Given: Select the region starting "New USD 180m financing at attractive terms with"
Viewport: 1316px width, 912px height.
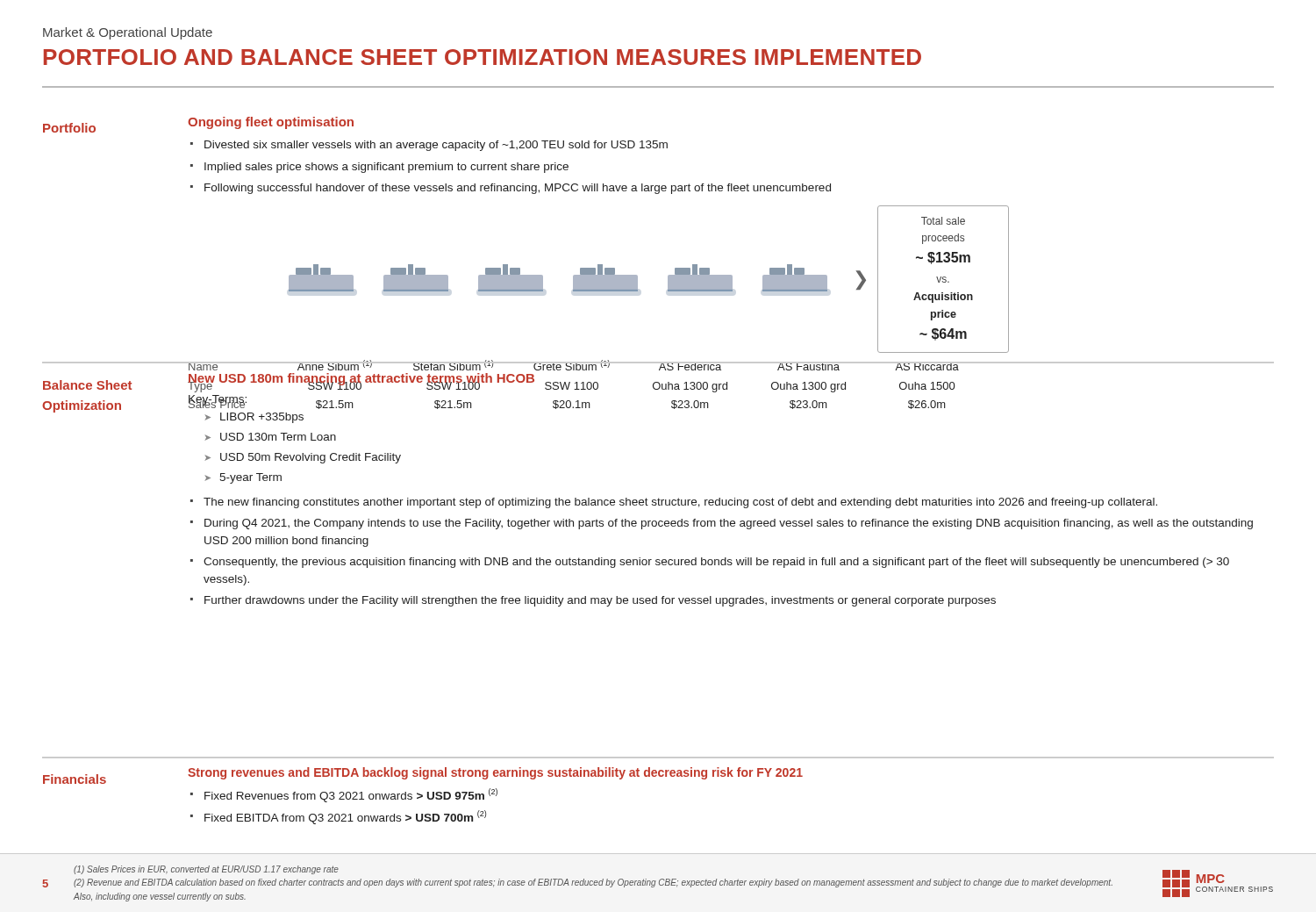Looking at the screenshot, I should pyautogui.click(x=361, y=378).
